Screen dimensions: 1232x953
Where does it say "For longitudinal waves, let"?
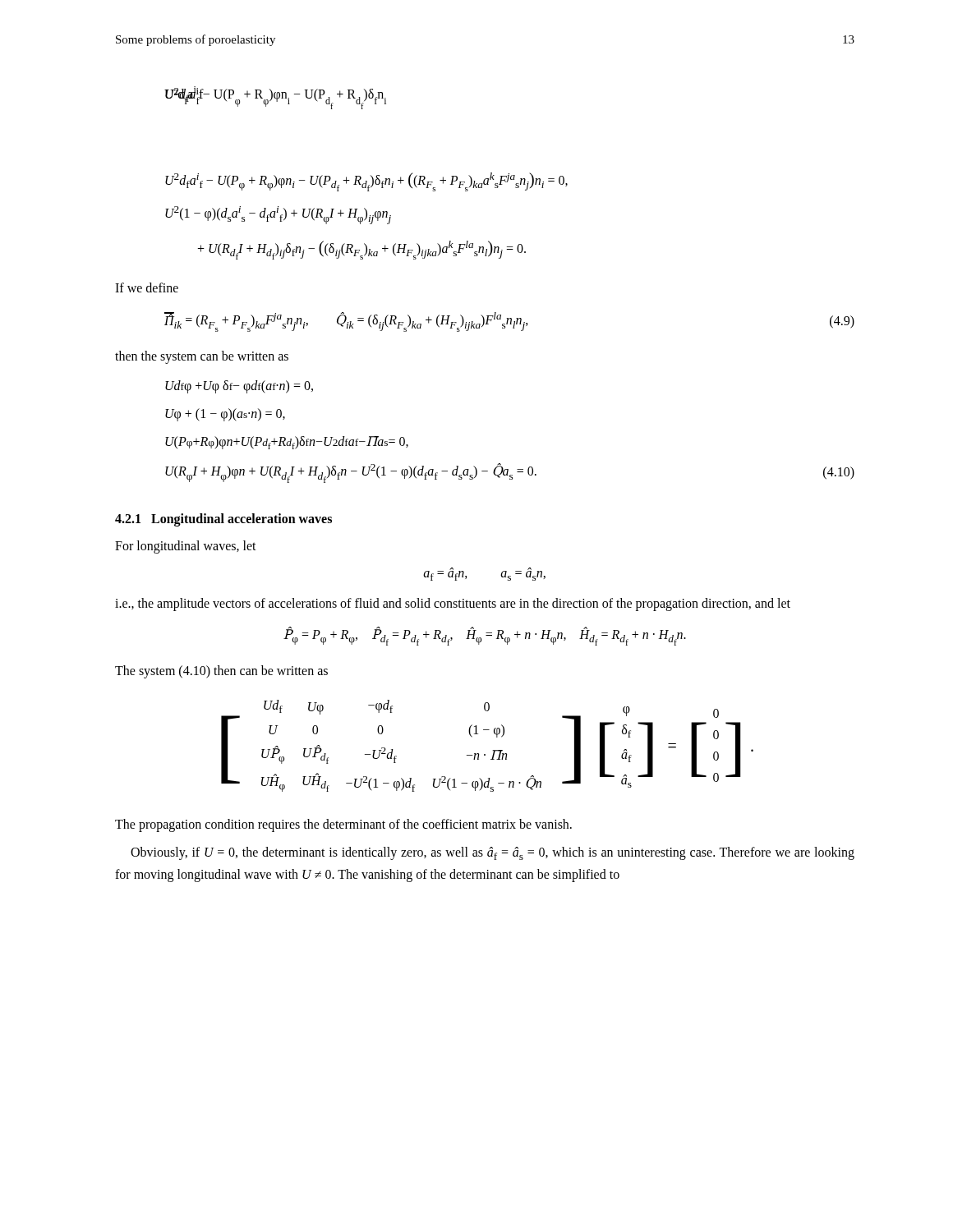pyautogui.click(x=186, y=546)
